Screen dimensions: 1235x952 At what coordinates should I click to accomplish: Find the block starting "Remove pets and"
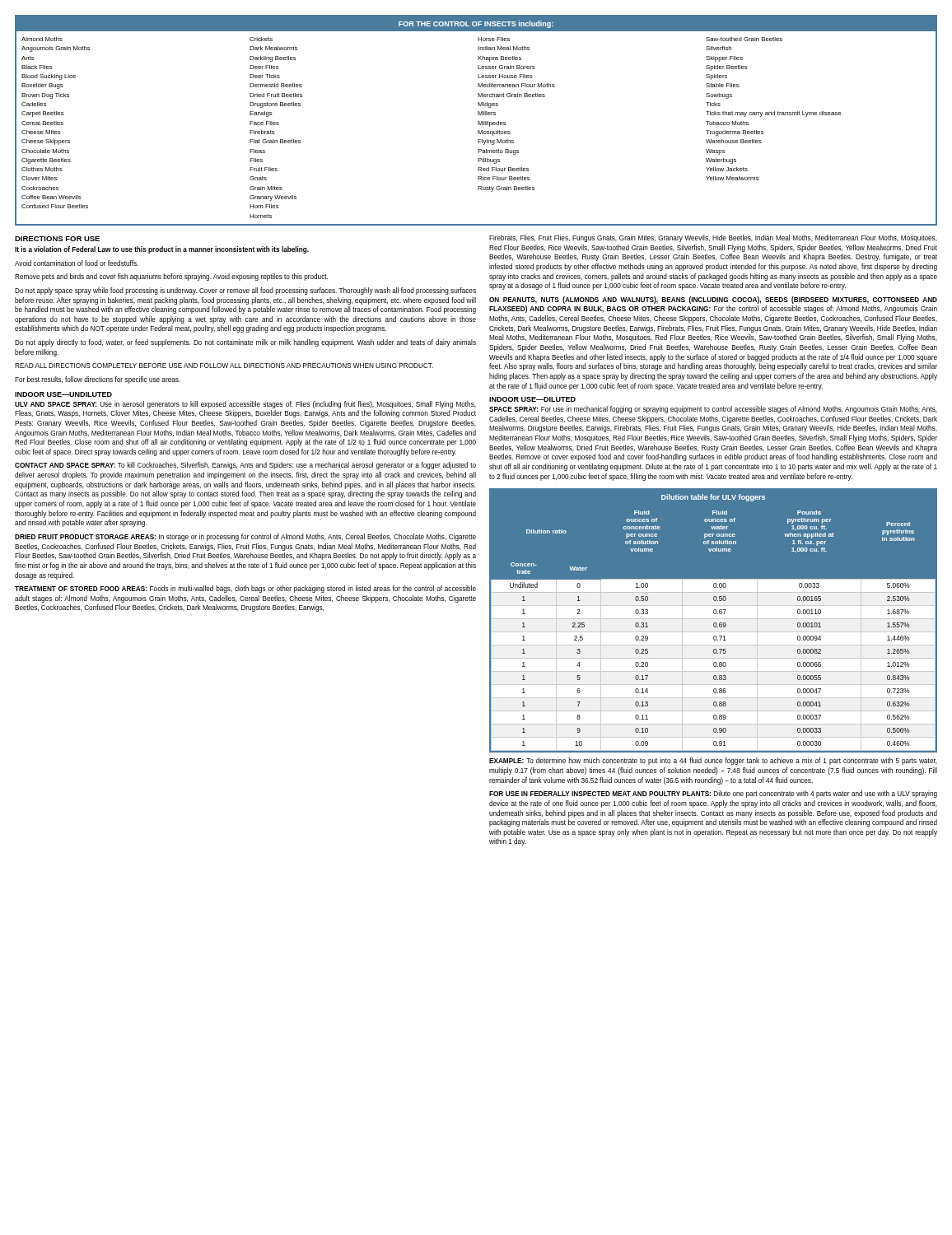pos(172,277)
